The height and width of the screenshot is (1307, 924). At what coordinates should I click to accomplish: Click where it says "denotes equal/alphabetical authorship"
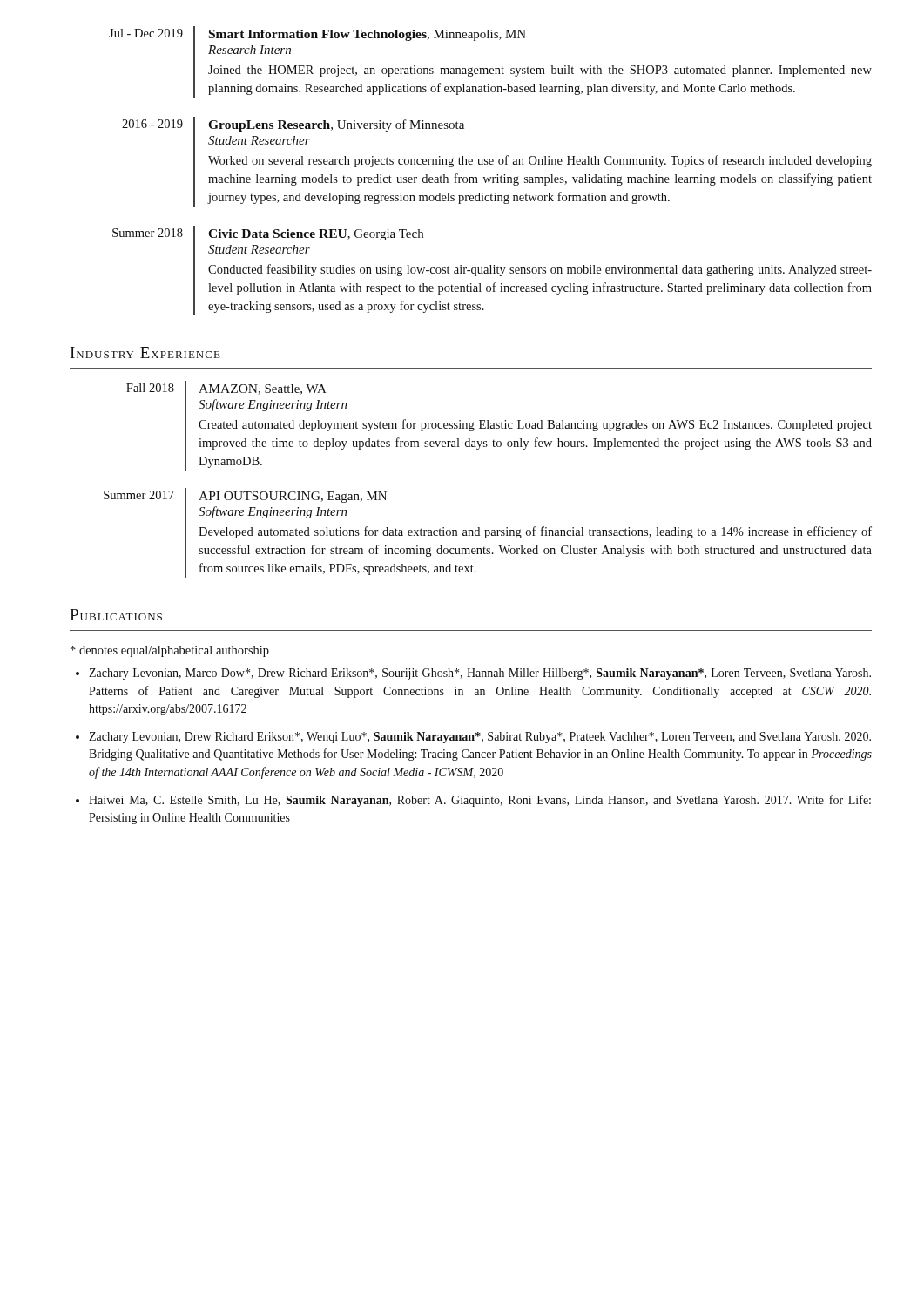169,650
